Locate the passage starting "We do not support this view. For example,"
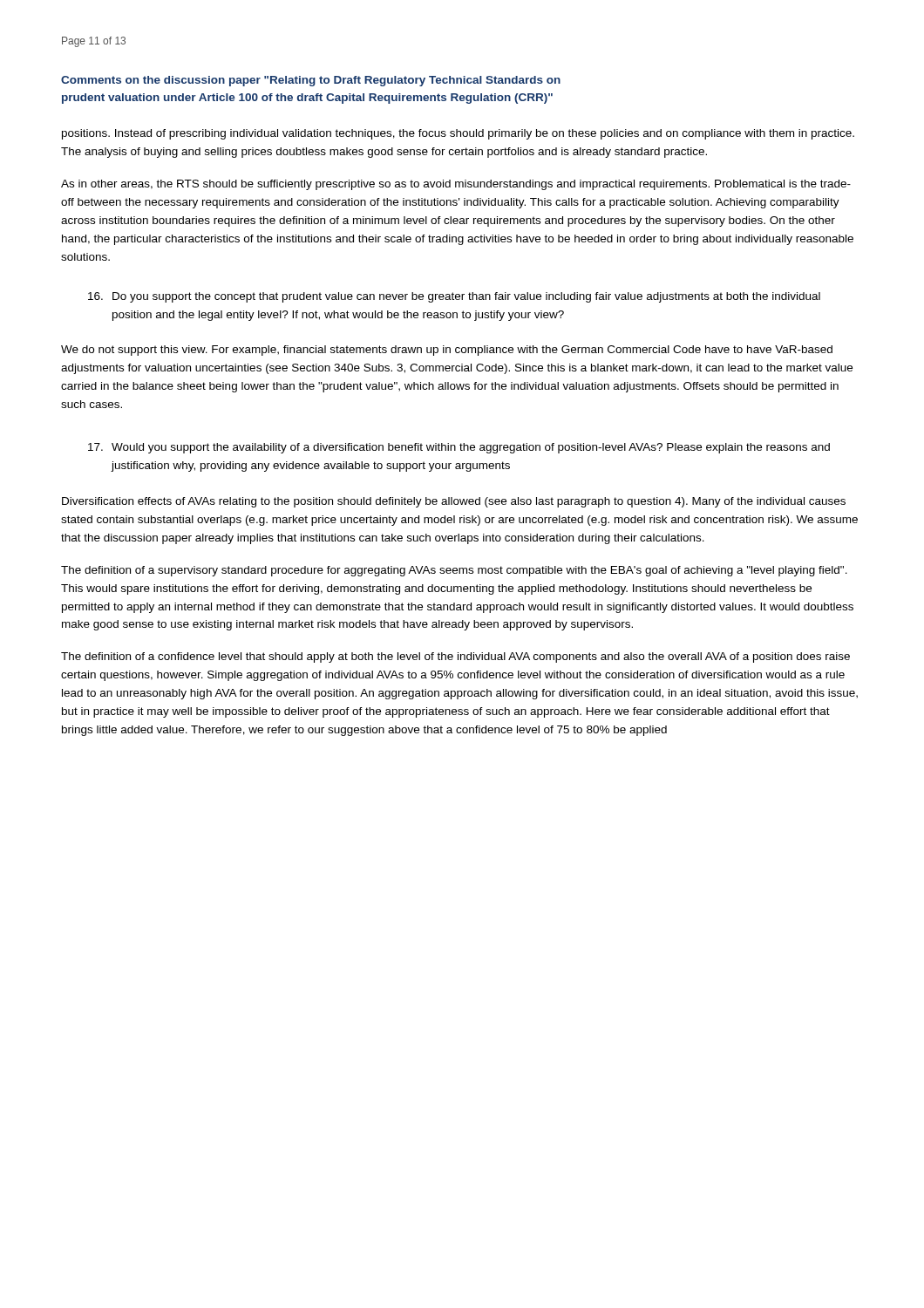Viewport: 924px width, 1308px height. coord(457,377)
